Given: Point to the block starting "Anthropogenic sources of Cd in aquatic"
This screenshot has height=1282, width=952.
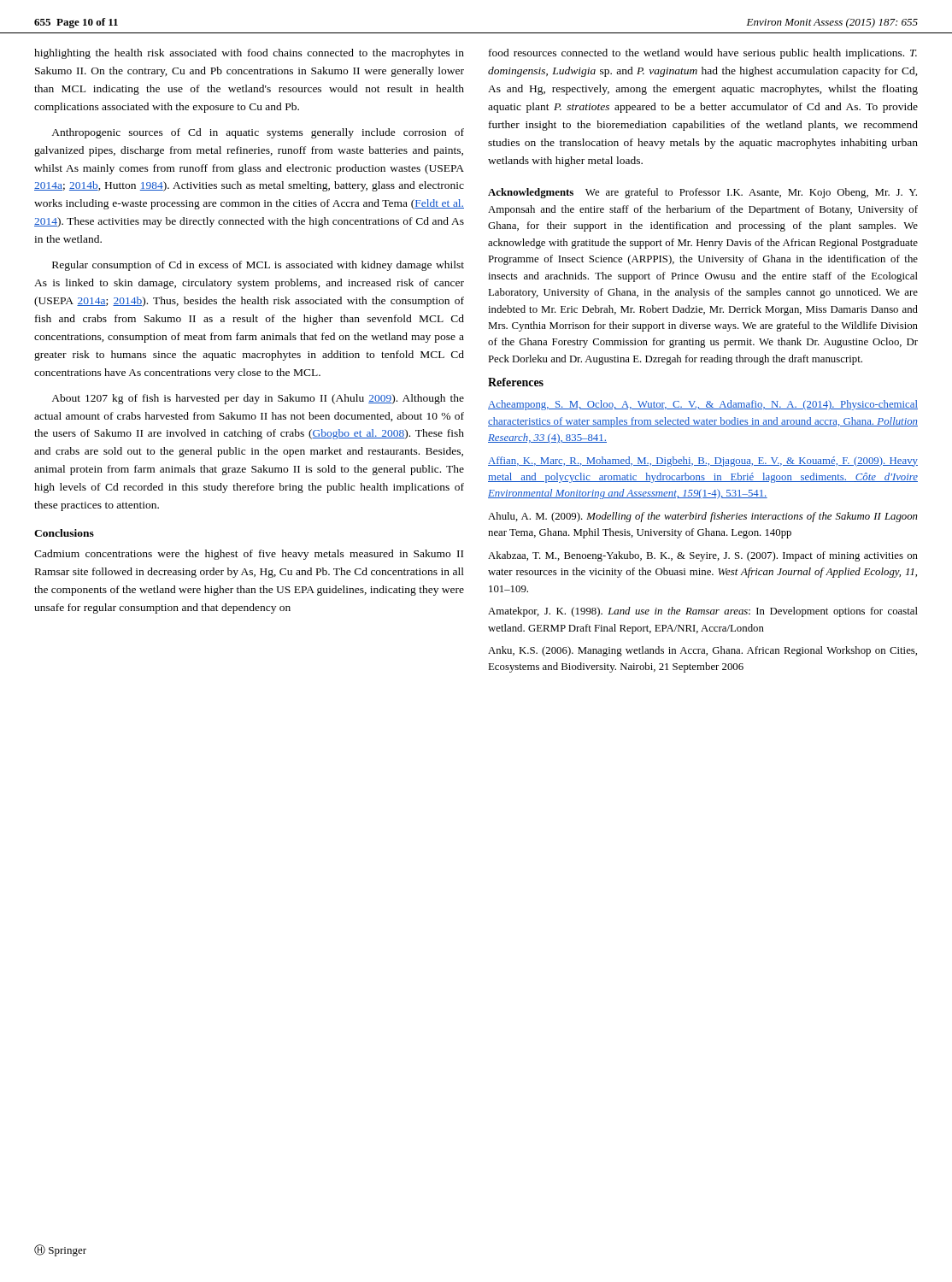Looking at the screenshot, I should [x=249, y=186].
